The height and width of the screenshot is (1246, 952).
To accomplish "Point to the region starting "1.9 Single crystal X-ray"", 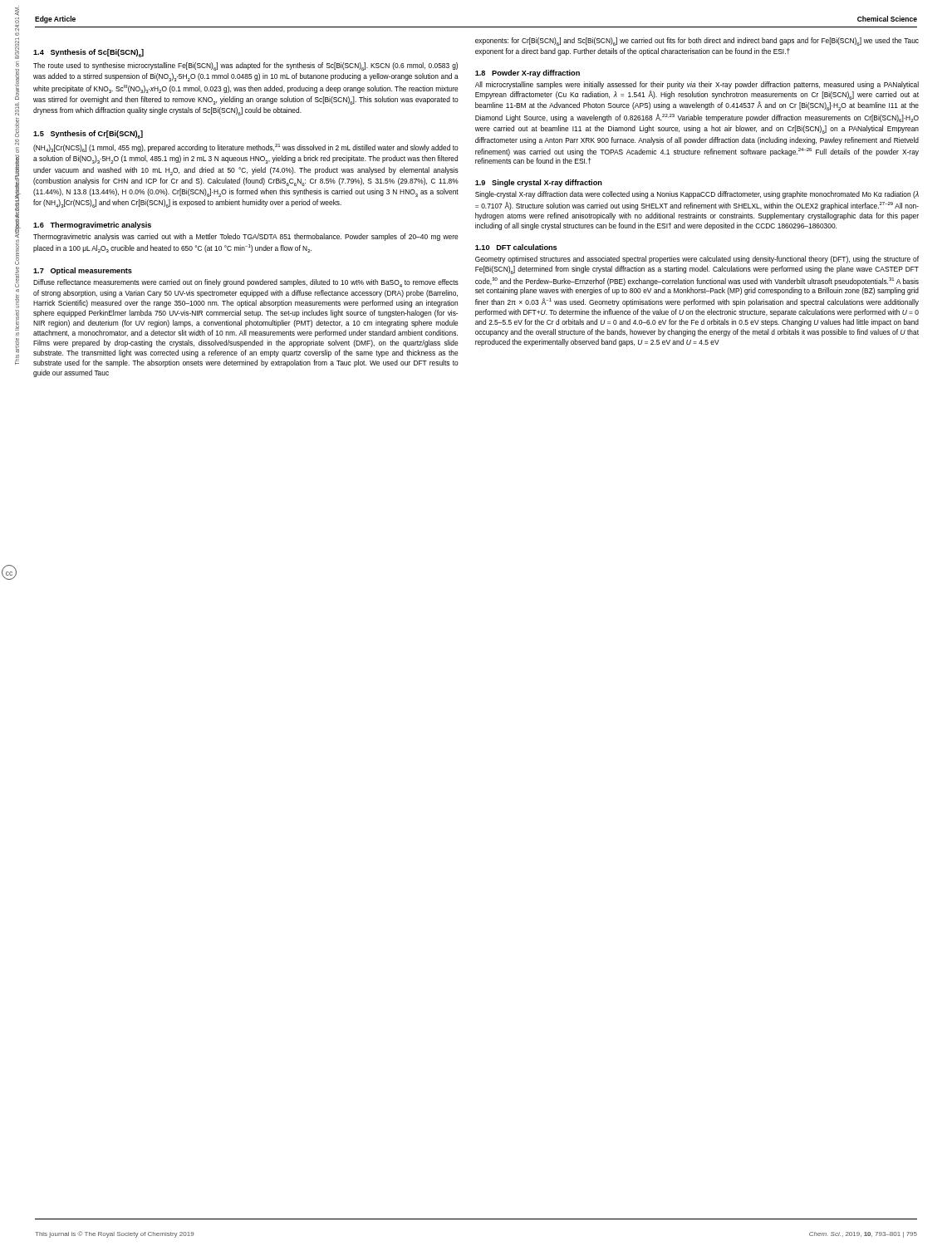I will click(538, 183).
